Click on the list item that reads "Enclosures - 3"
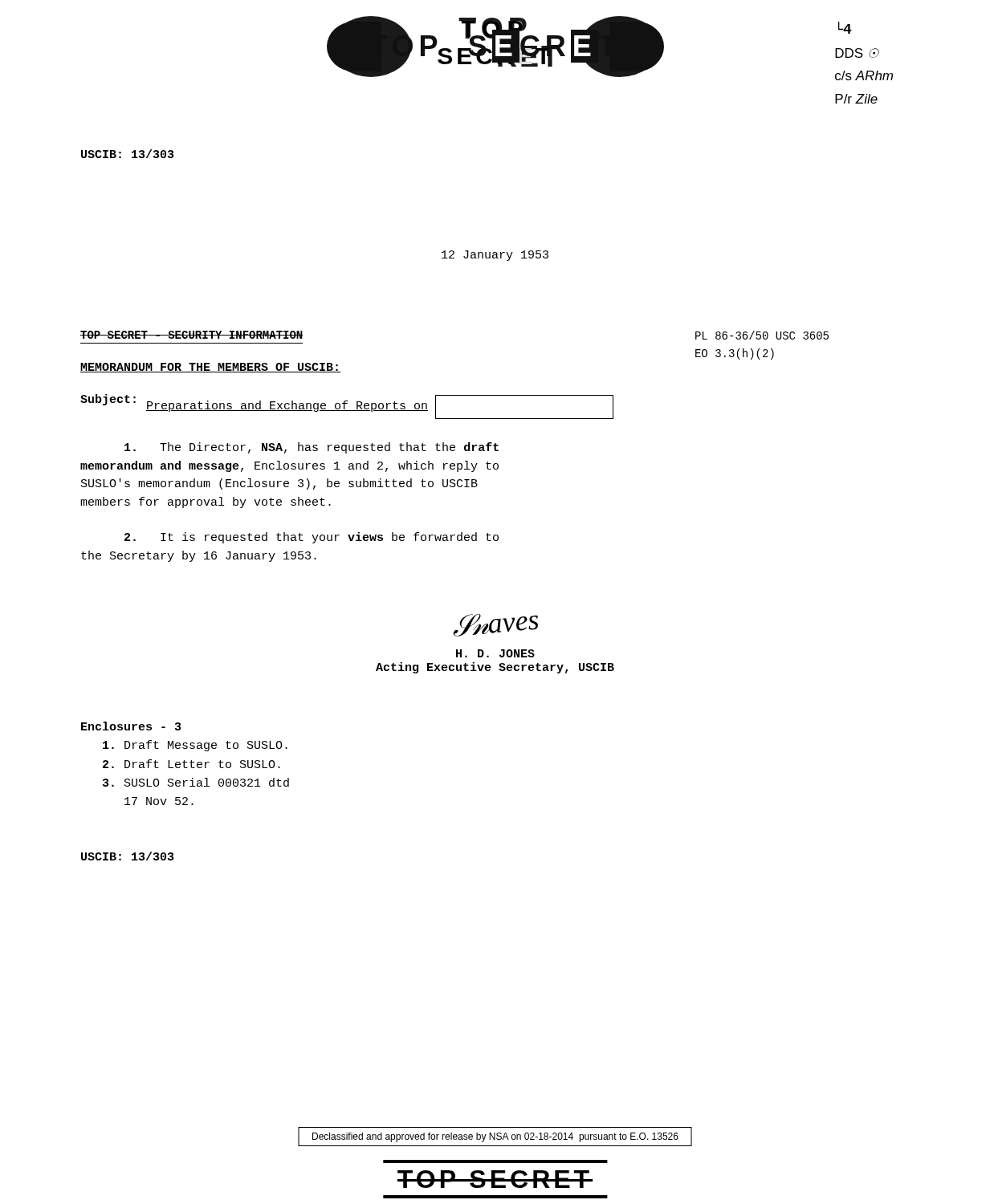Screen dimensions: 1204x990 (185, 765)
